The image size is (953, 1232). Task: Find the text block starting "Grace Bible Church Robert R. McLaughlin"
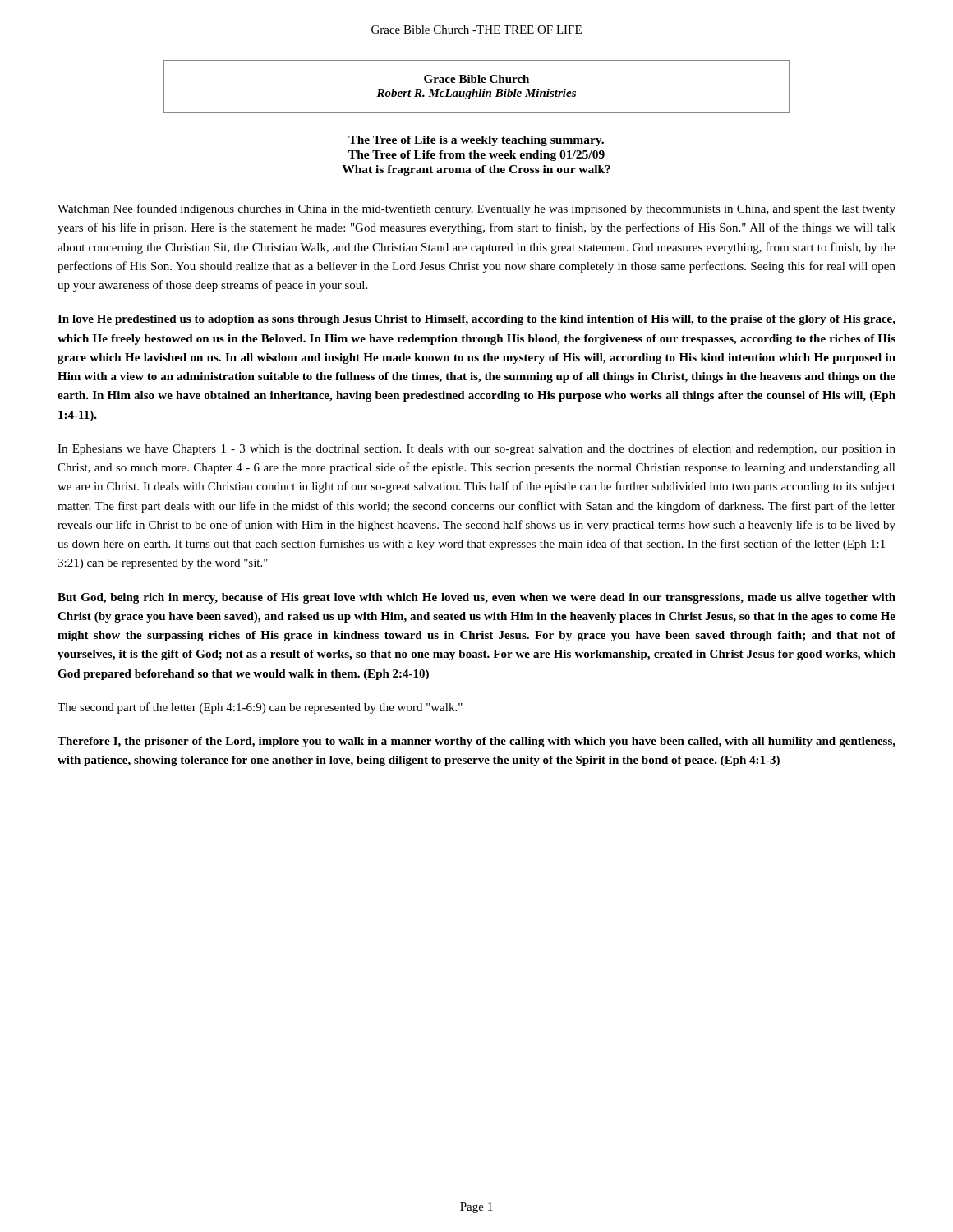[x=476, y=86]
